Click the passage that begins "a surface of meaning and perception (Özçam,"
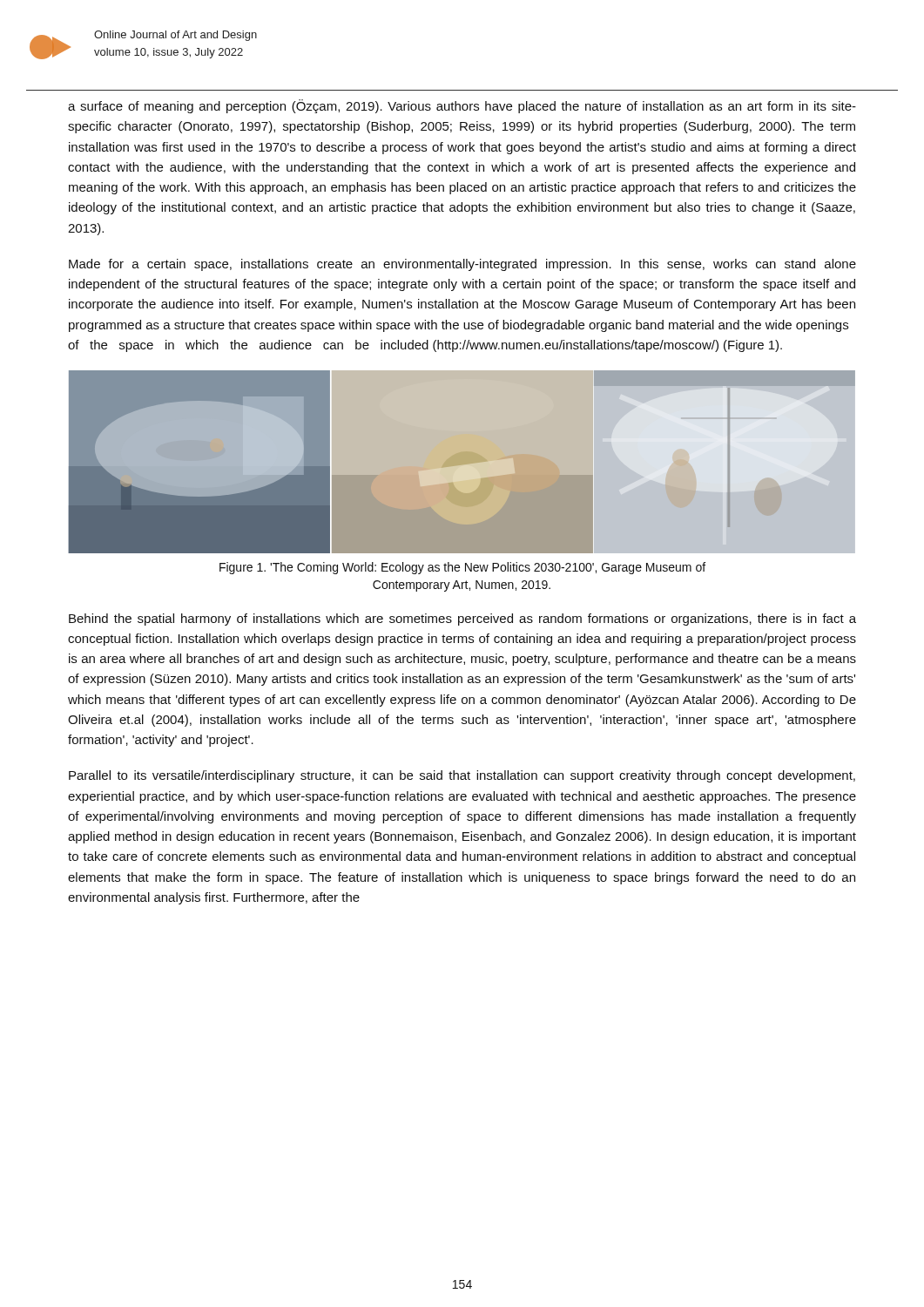 pyautogui.click(x=462, y=167)
